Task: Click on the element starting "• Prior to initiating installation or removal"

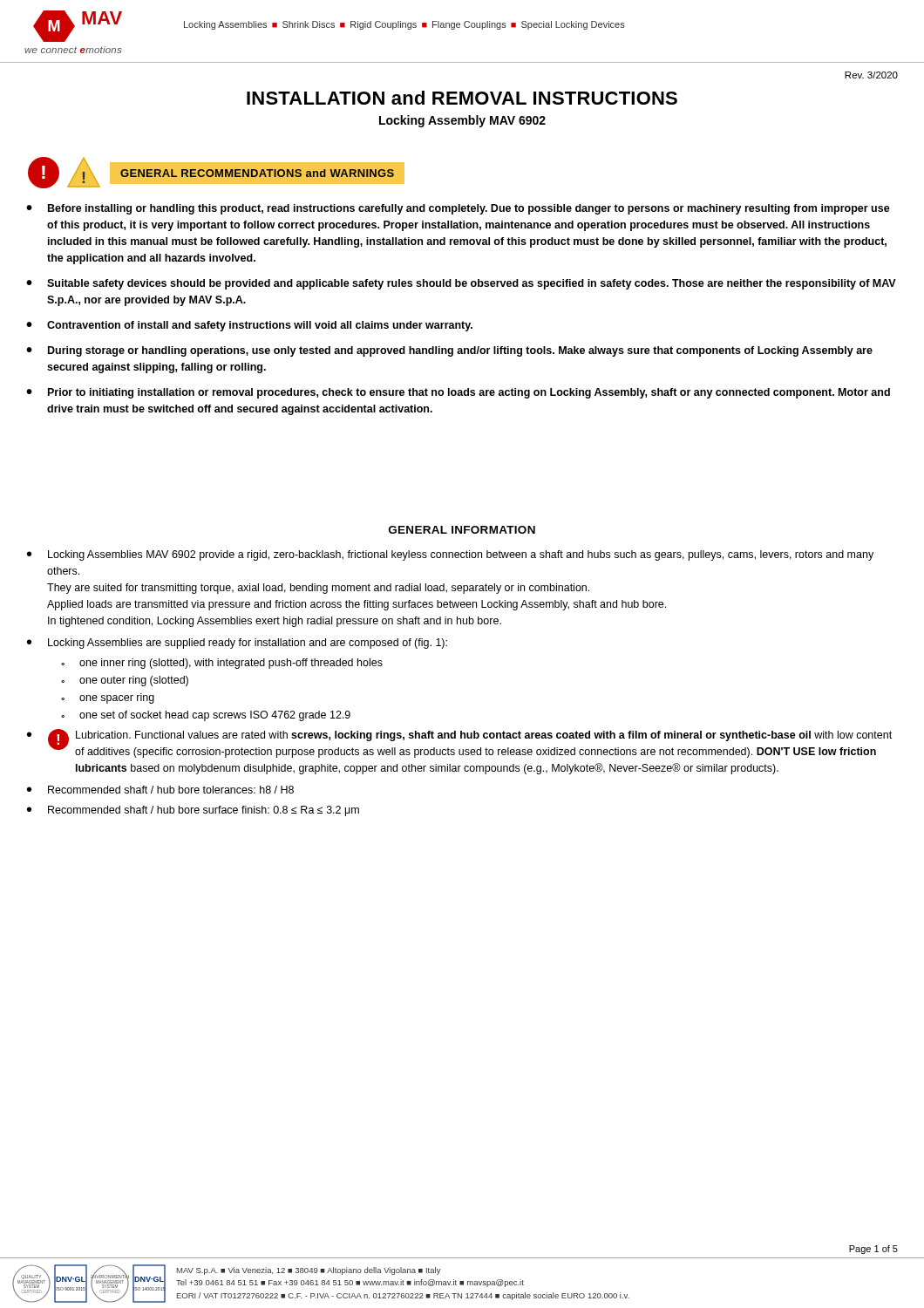Action: point(462,401)
